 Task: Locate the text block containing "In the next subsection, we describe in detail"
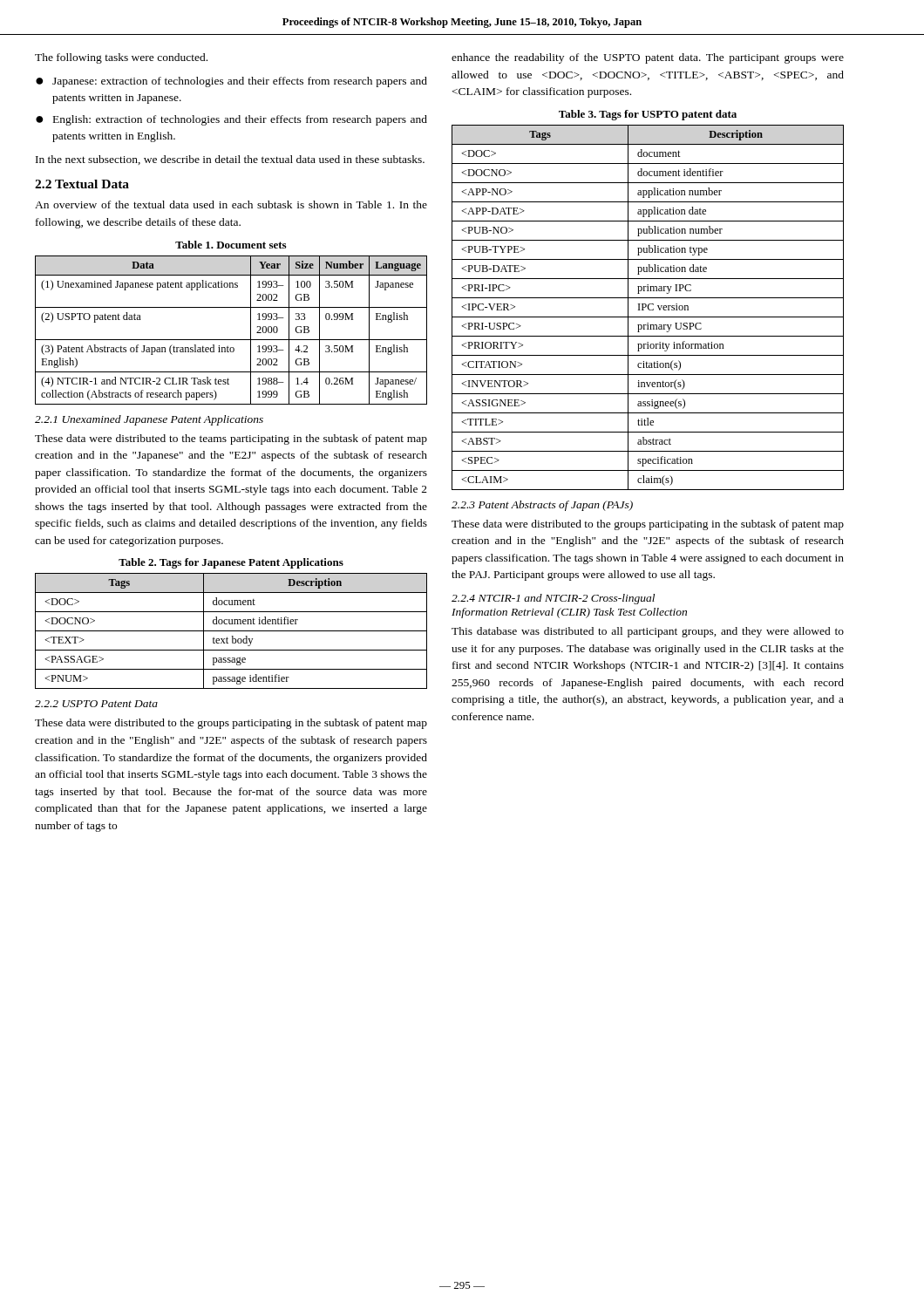coord(231,159)
